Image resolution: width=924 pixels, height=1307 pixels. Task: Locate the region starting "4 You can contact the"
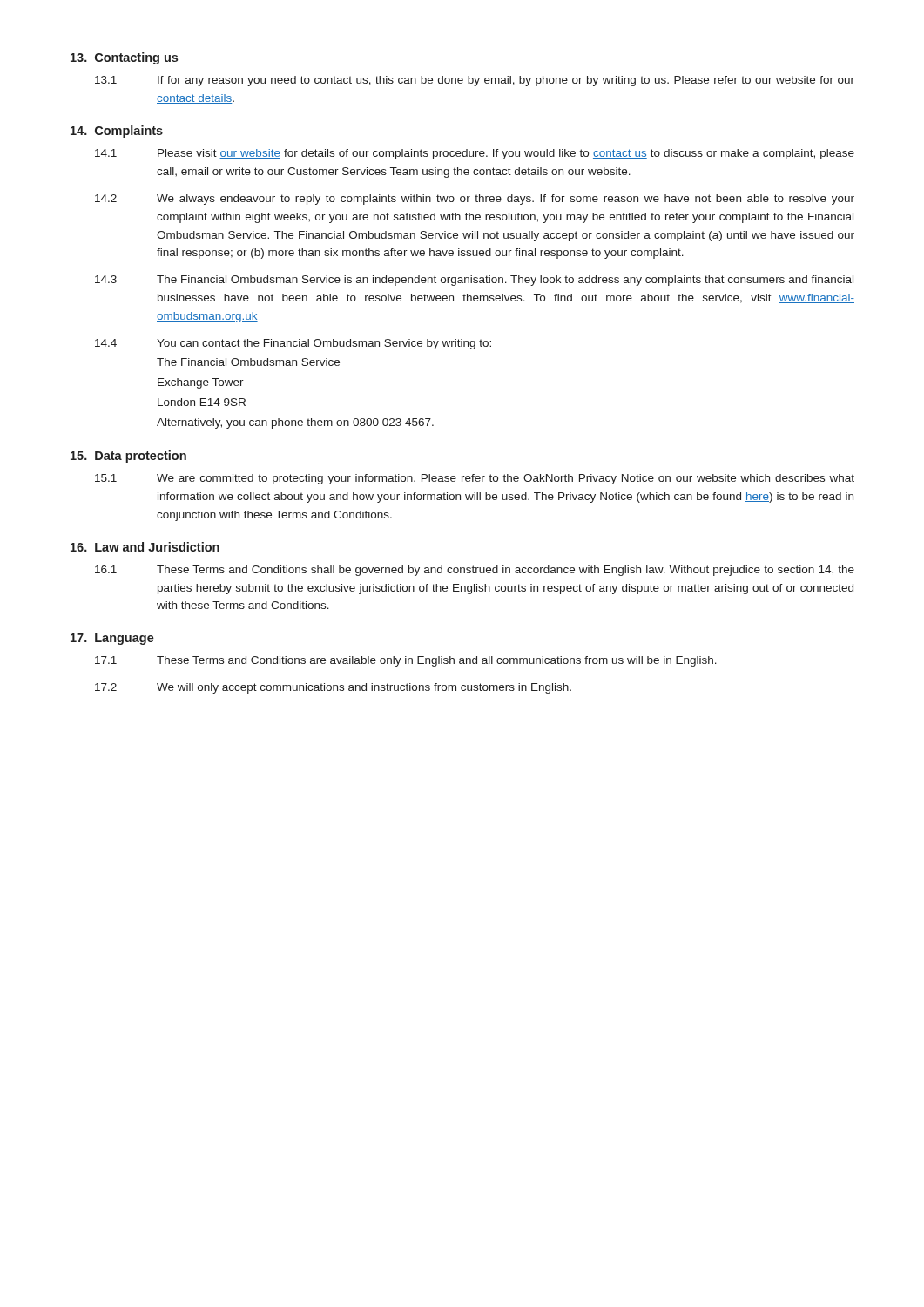(293, 344)
